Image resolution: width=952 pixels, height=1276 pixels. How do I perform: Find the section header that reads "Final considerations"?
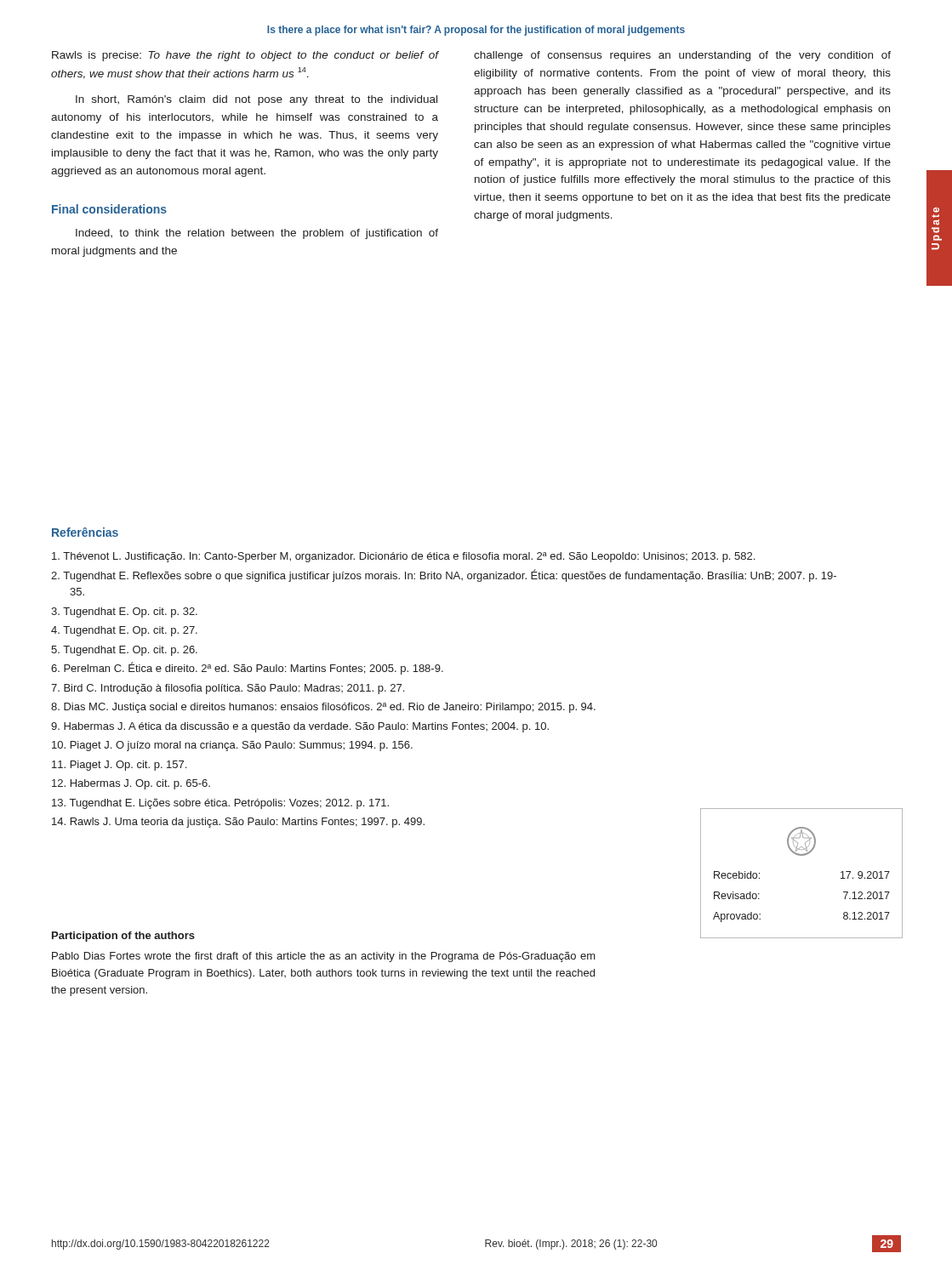click(109, 209)
